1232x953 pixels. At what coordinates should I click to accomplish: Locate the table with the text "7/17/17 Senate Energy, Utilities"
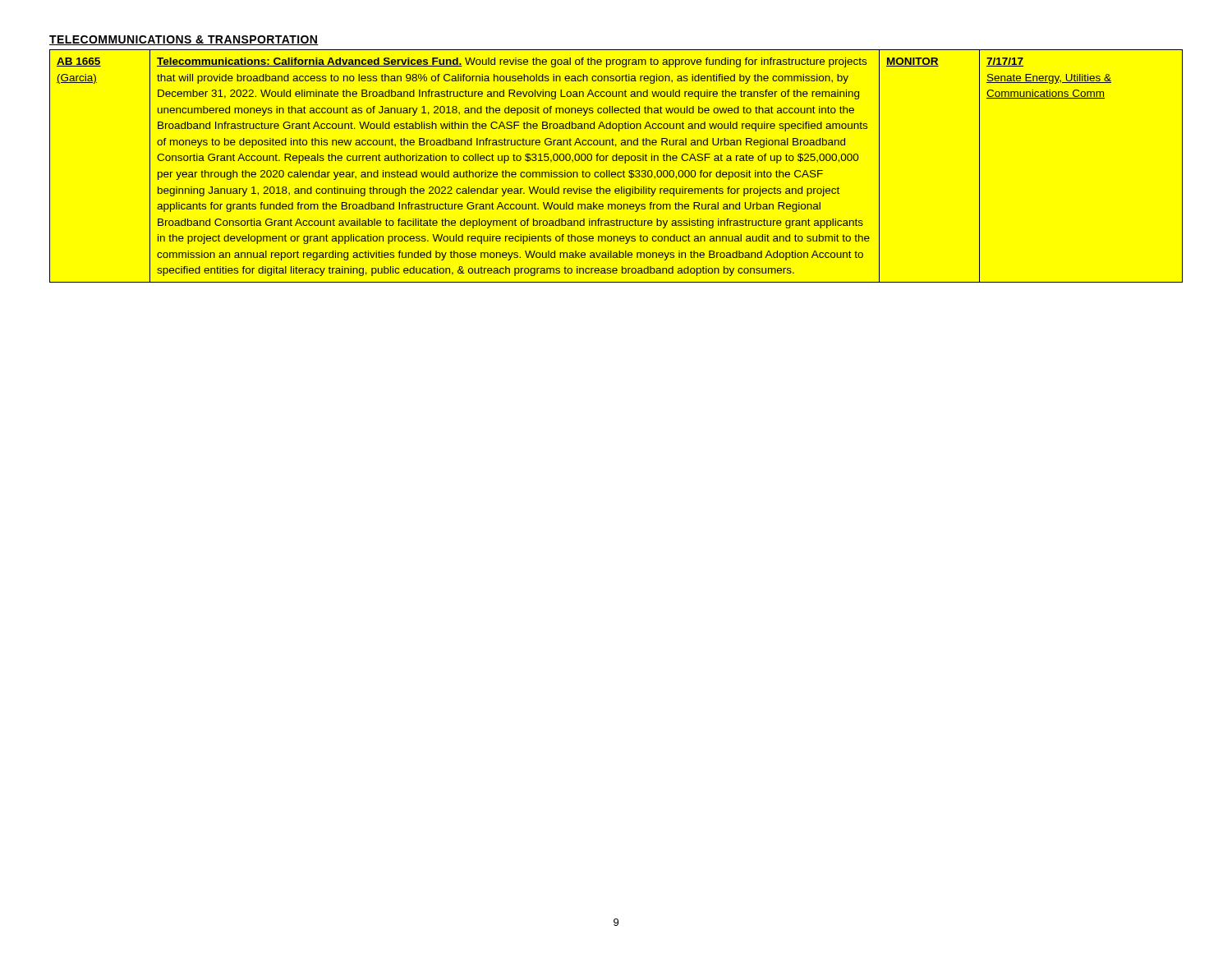coord(616,166)
